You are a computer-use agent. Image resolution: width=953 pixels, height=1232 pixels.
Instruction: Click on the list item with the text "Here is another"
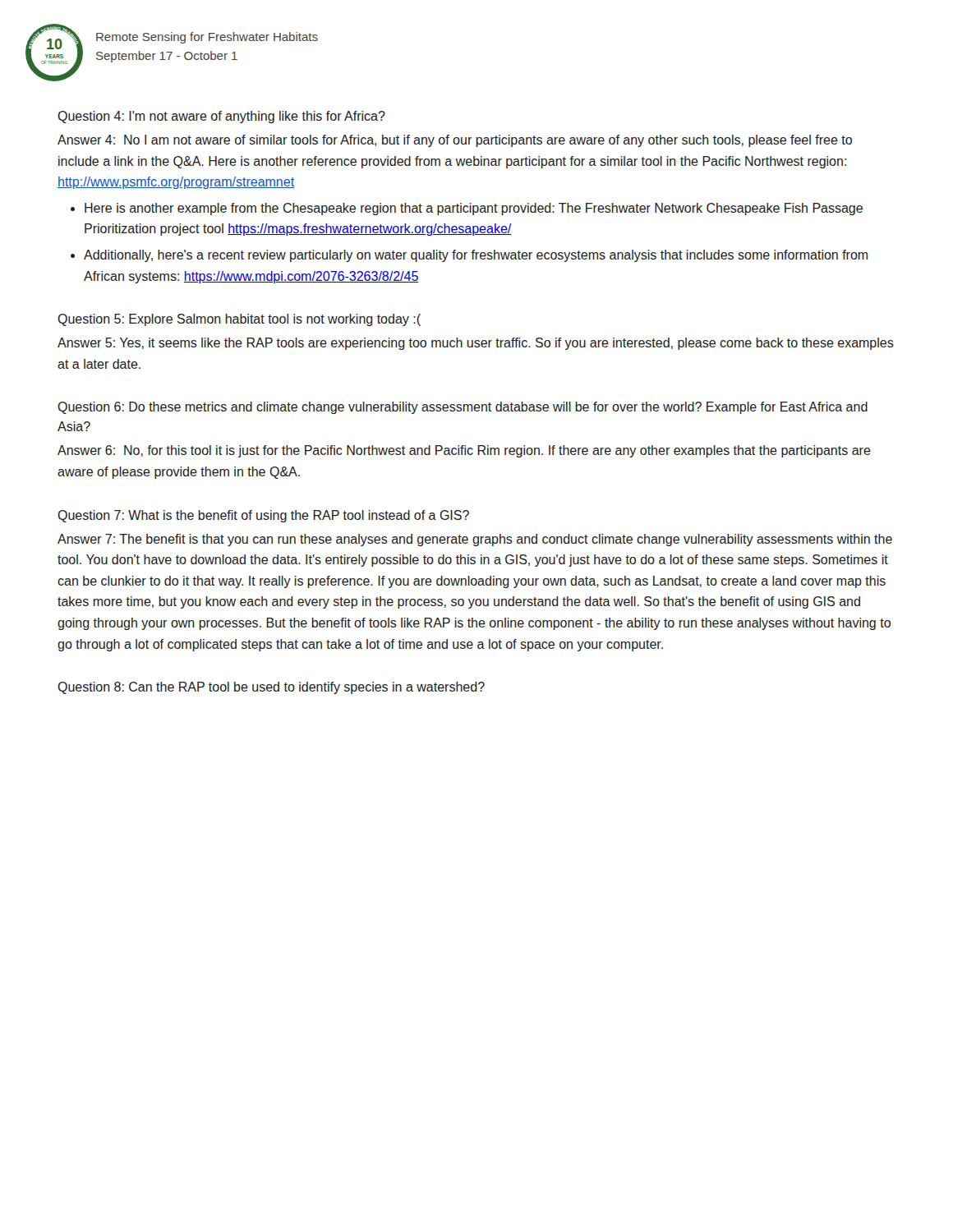473,219
